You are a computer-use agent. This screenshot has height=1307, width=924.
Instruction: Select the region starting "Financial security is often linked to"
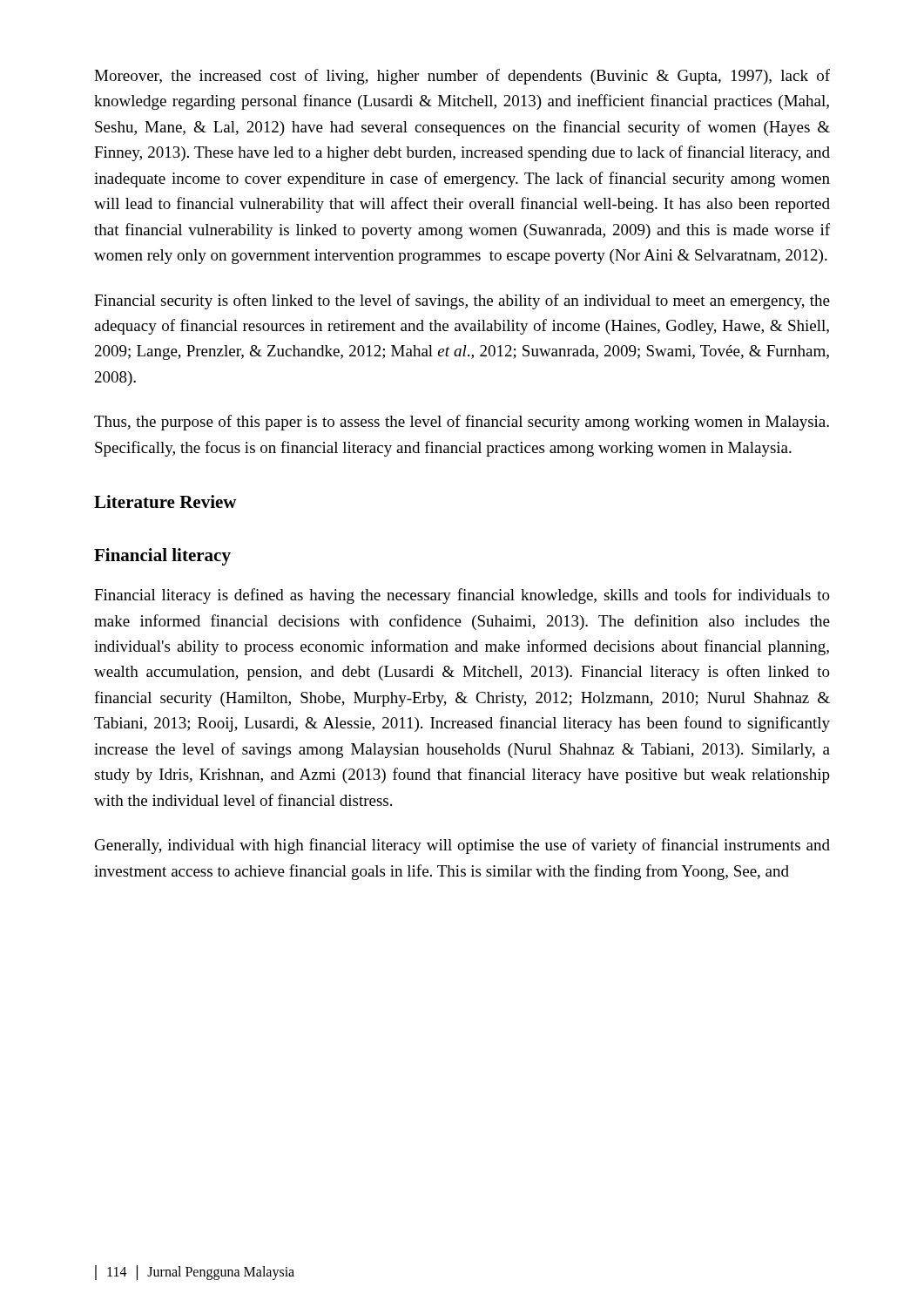point(462,338)
